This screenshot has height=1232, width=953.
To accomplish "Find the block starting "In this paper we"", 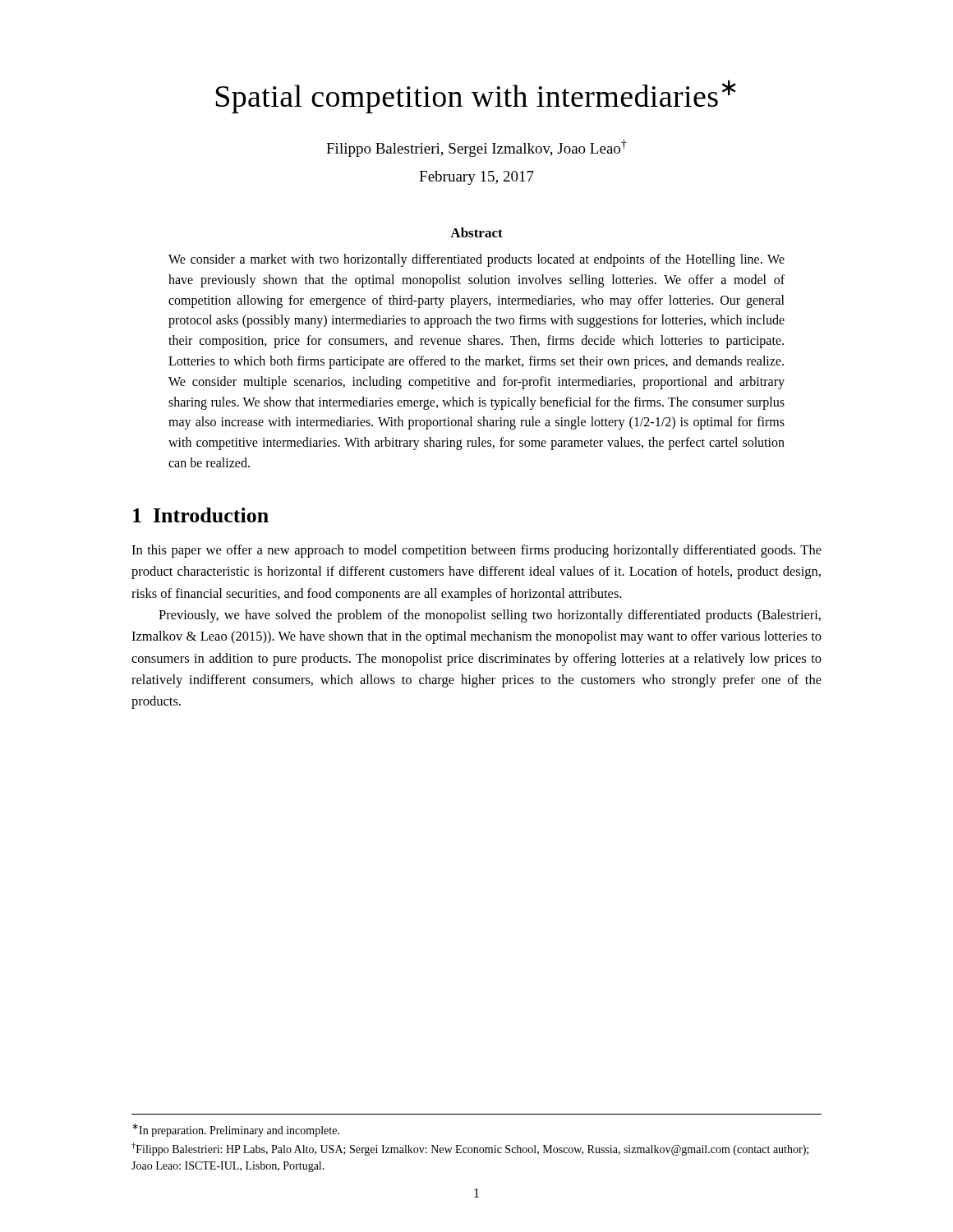I will (476, 626).
